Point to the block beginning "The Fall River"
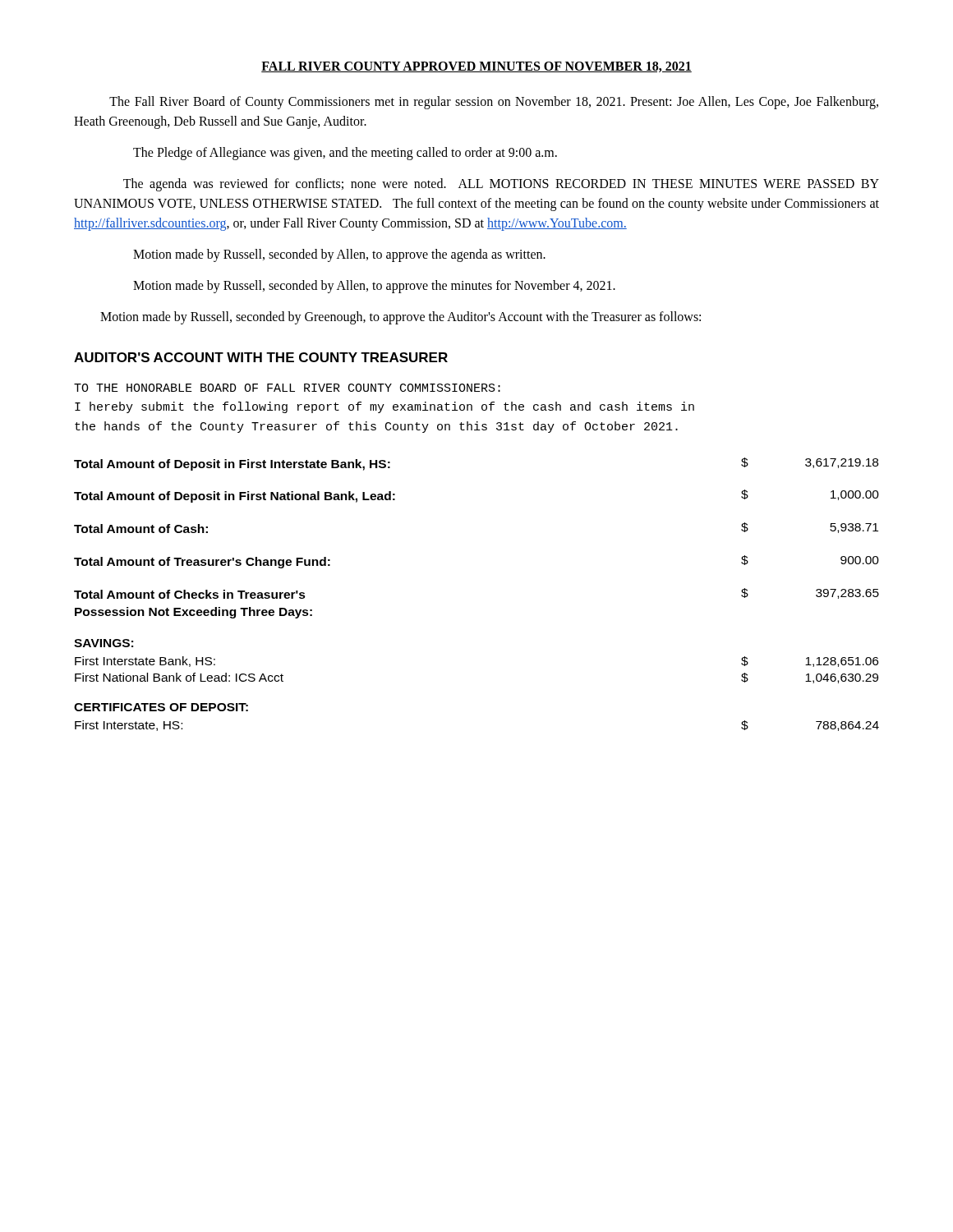Screen dimensions: 1232x953 click(476, 111)
